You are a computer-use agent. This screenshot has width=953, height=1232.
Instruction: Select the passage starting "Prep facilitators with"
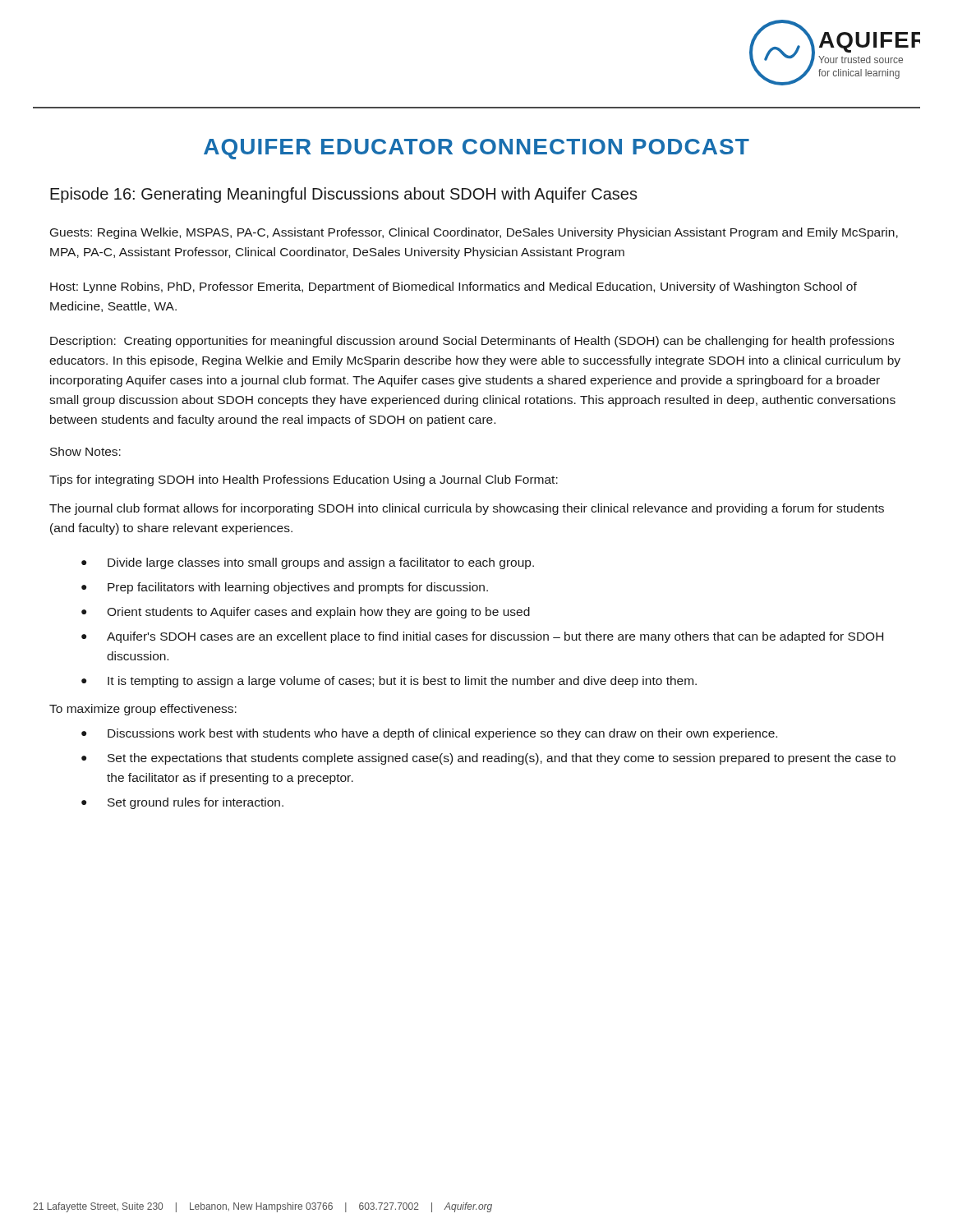coord(298,587)
